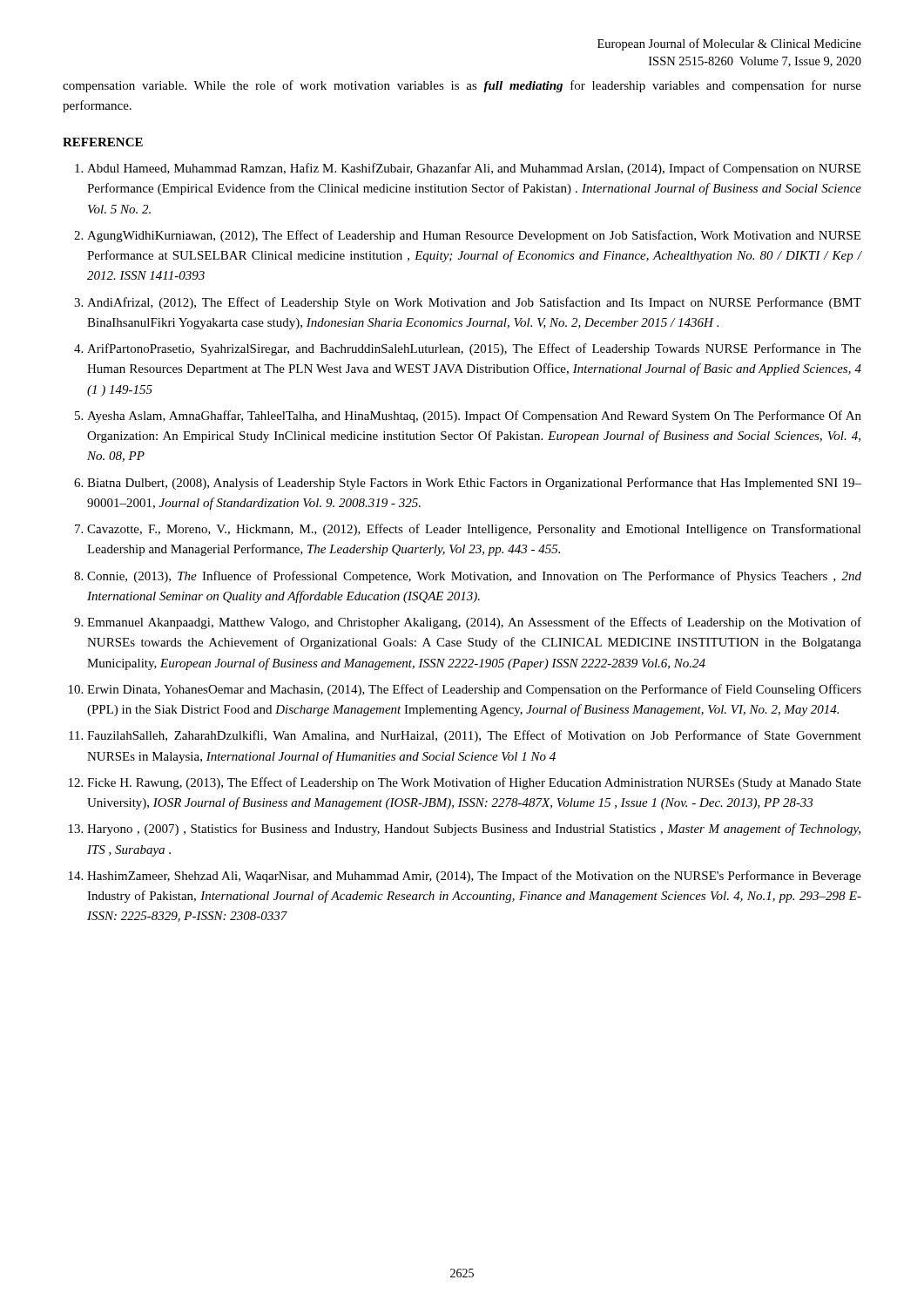Image resolution: width=924 pixels, height=1307 pixels.
Task: Click on the element starting "Emmanuel Akanpaadgi, Matthew Valogo, and Christopher Akaligang,"
Action: point(474,642)
